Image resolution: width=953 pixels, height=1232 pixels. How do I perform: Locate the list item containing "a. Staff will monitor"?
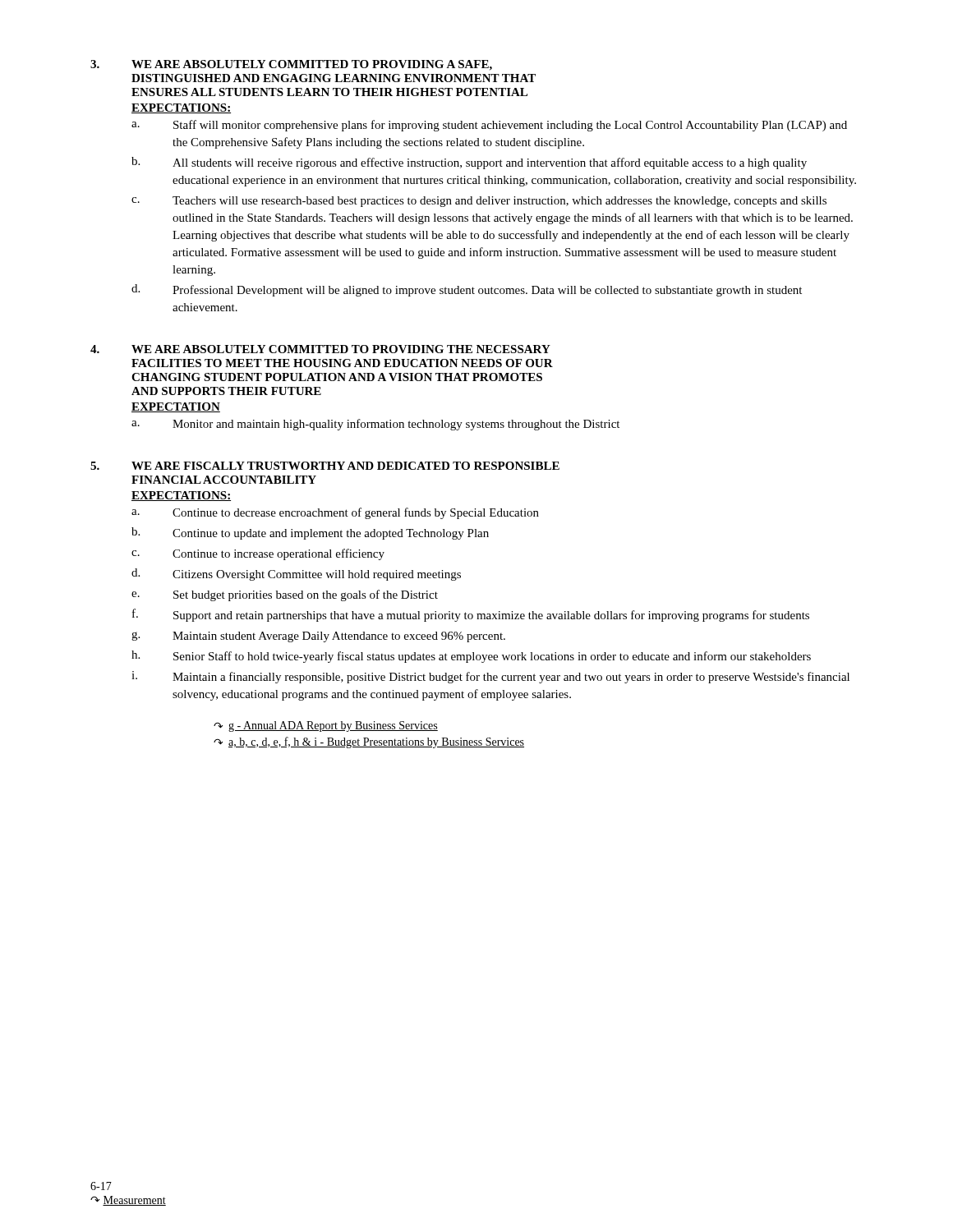[x=497, y=134]
